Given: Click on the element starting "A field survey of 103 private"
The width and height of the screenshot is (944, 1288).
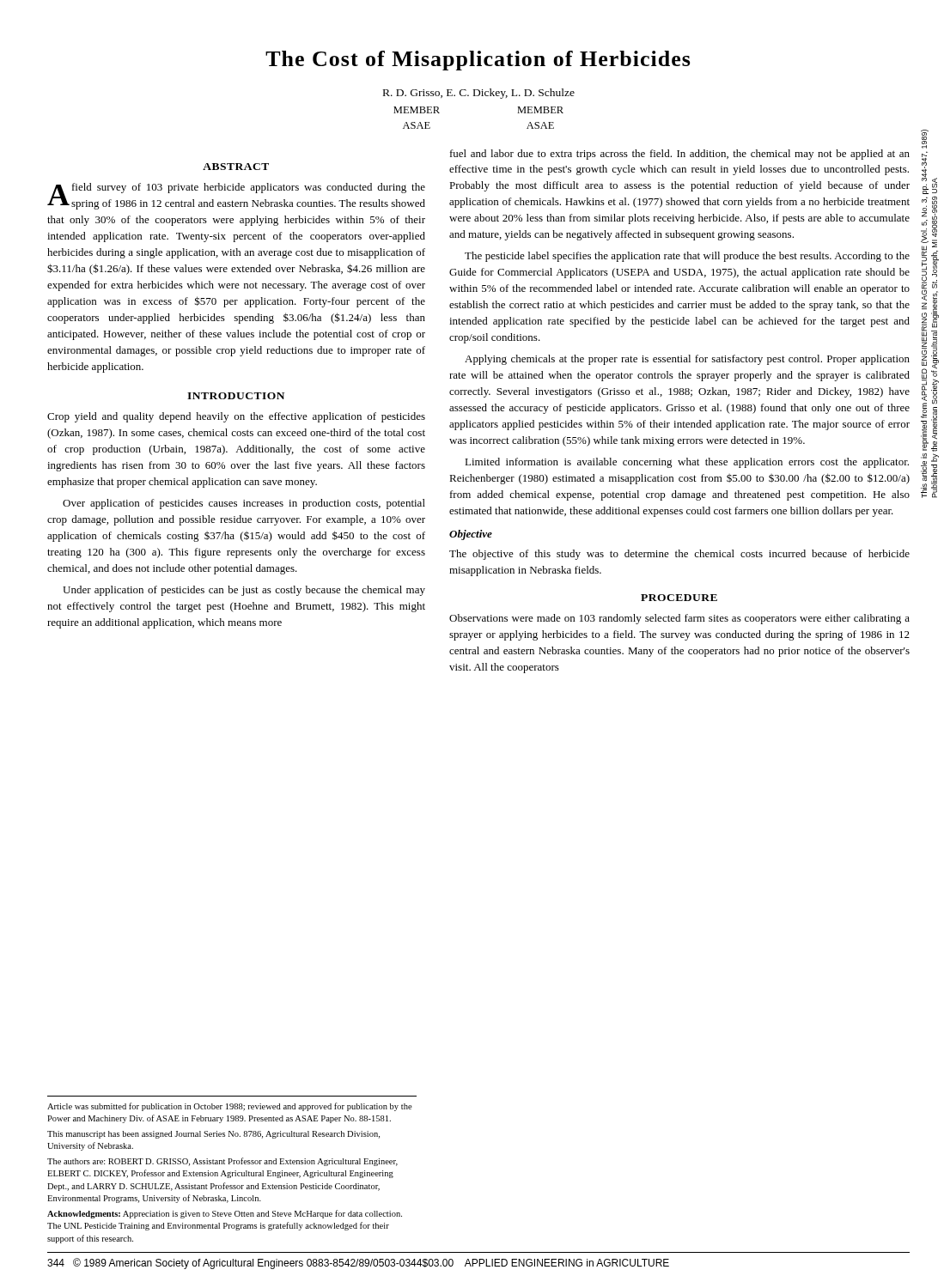Looking at the screenshot, I should coord(236,276).
